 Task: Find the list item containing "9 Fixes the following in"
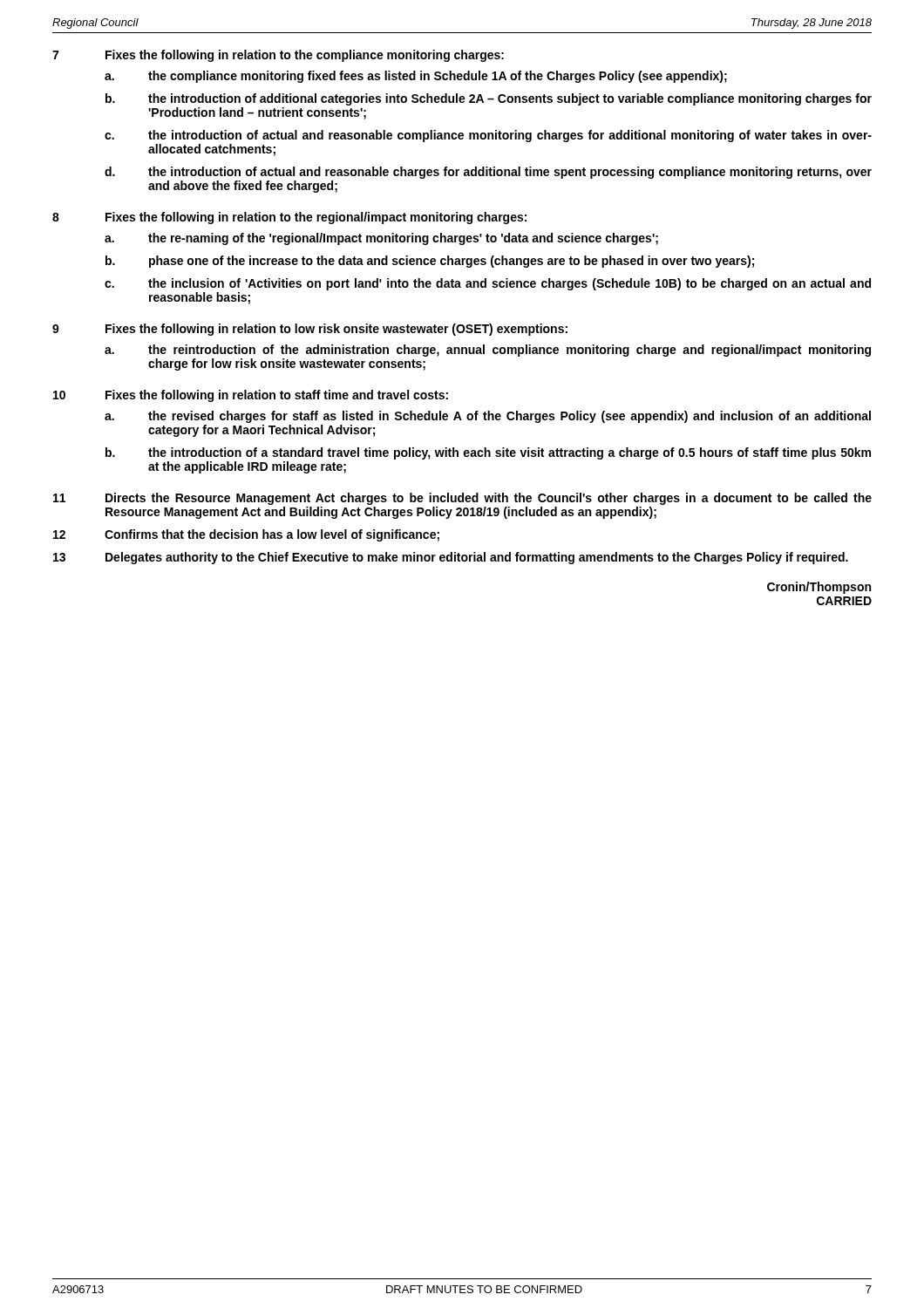[462, 351]
